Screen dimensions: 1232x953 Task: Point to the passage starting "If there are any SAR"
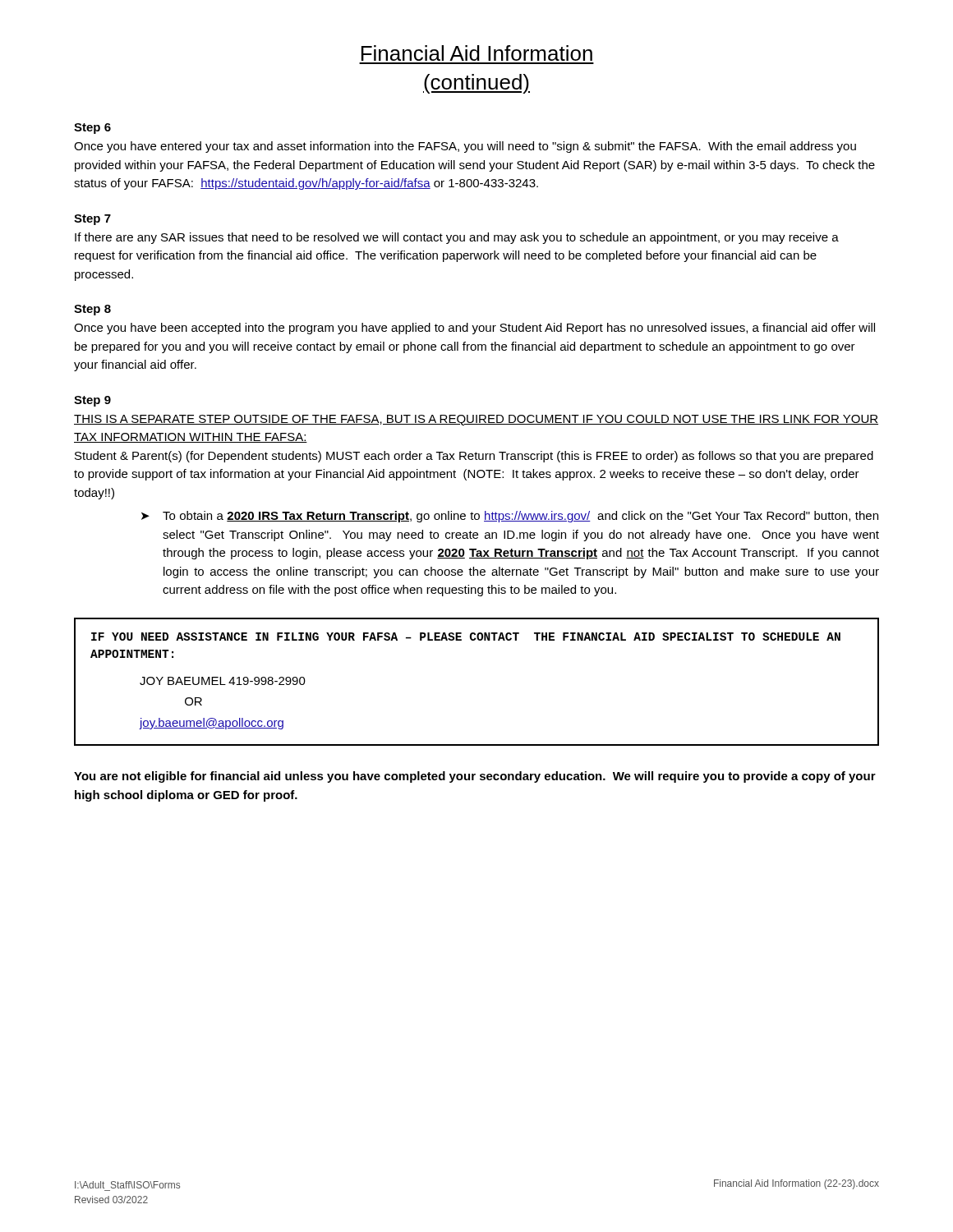click(x=456, y=255)
